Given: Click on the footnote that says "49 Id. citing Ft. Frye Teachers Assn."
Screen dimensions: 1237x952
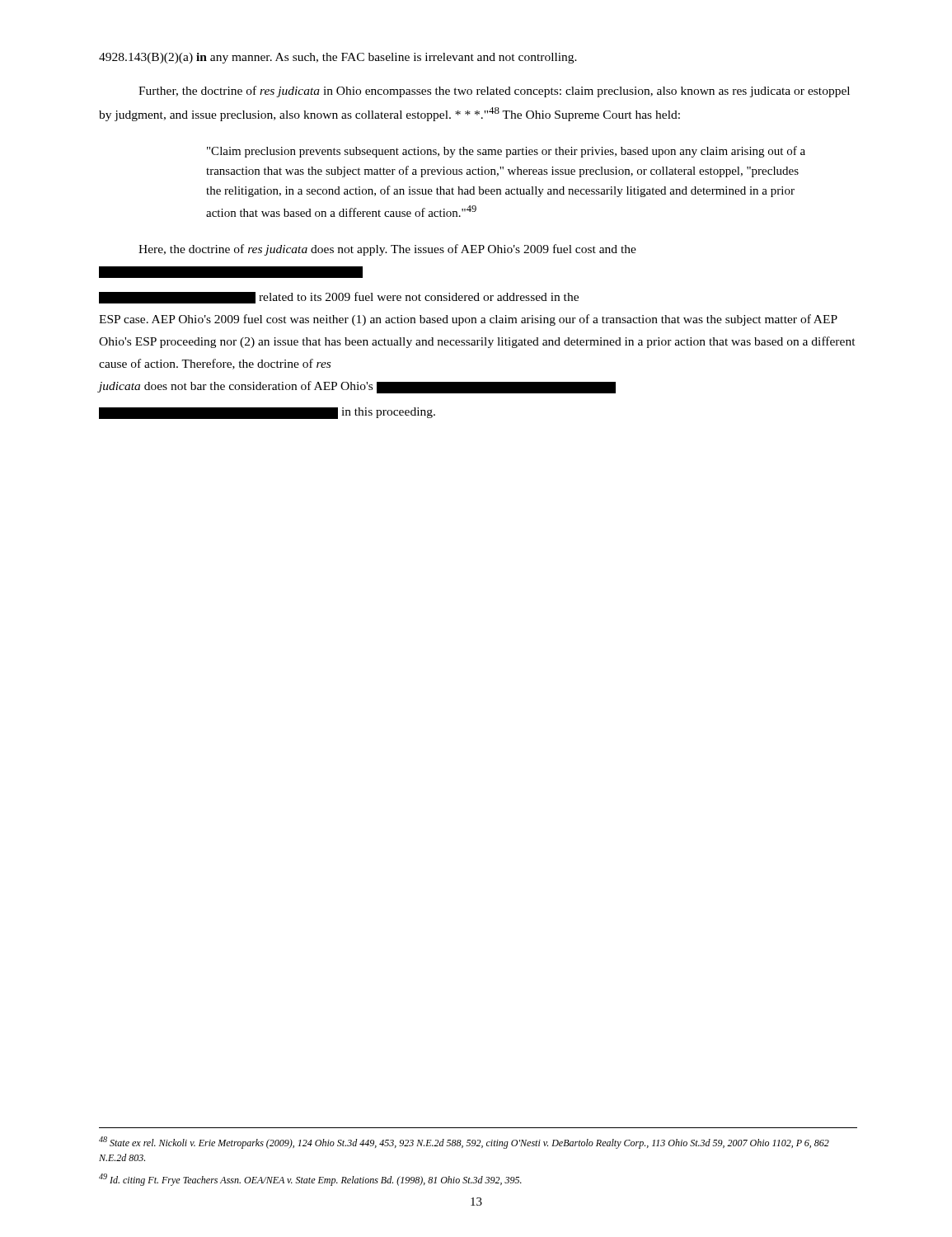Looking at the screenshot, I should pyautogui.click(x=311, y=1179).
